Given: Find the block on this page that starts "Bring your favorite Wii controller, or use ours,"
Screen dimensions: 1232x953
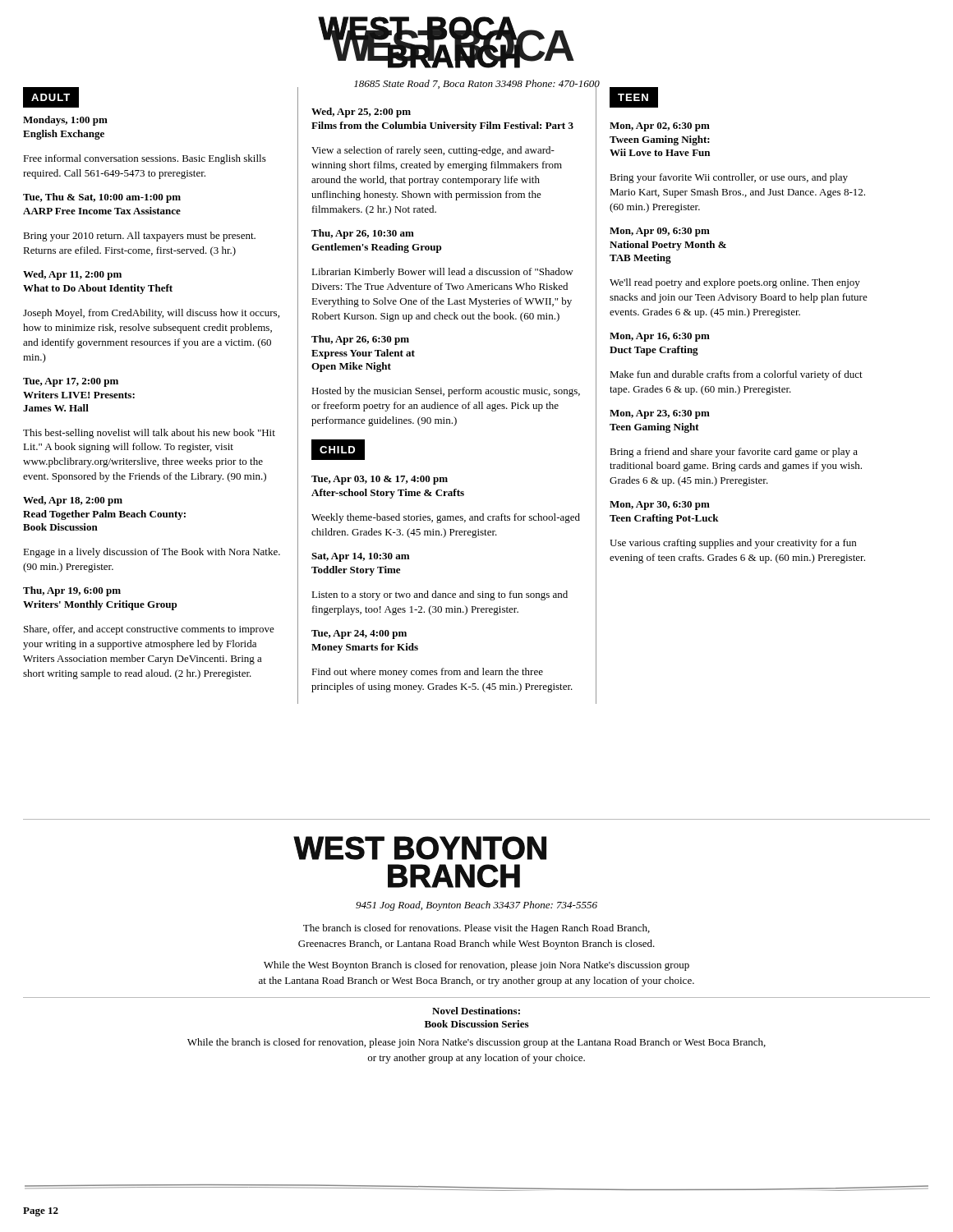Looking at the screenshot, I should coord(738,192).
